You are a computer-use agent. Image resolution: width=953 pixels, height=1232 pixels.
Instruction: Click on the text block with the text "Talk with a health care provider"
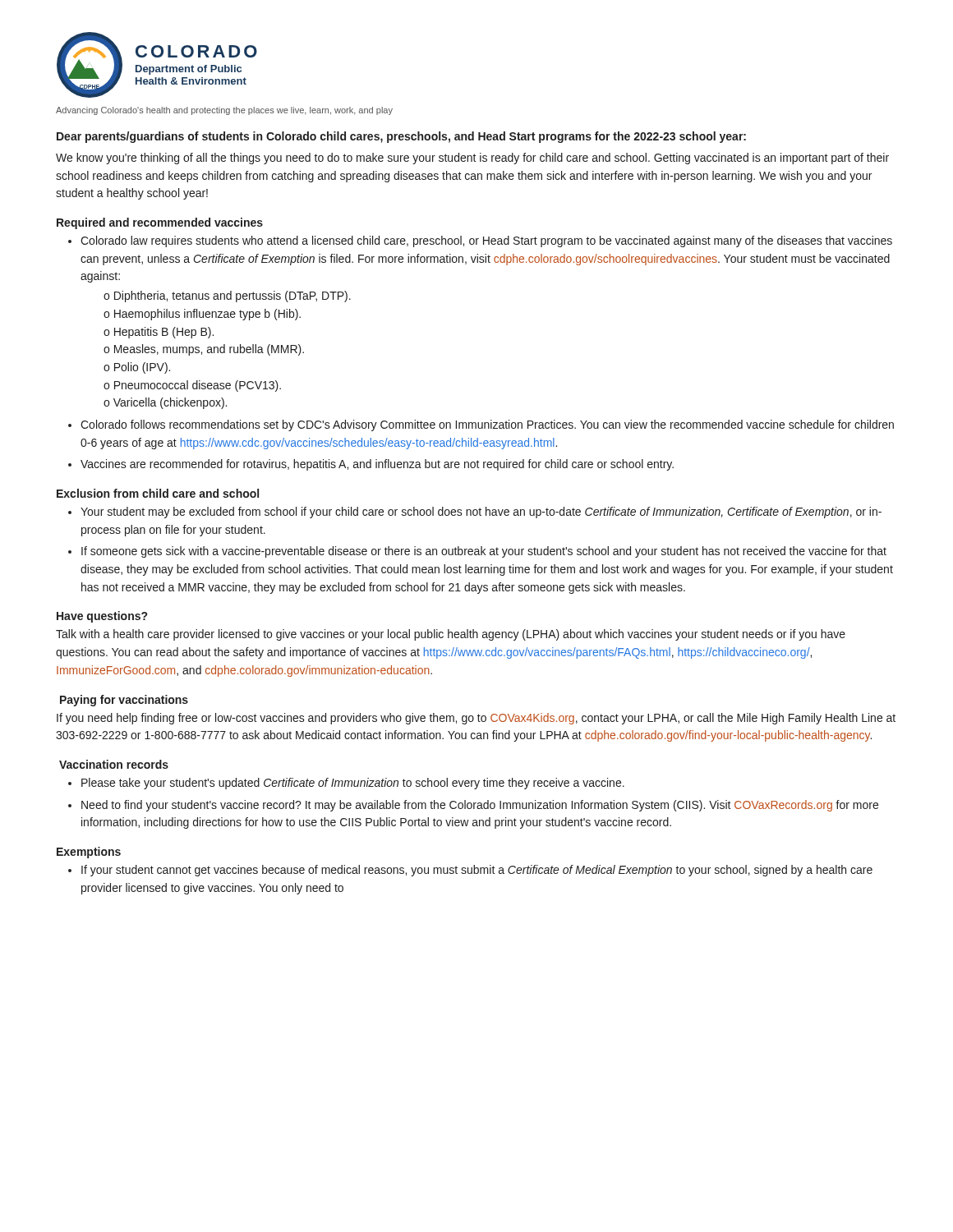[451, 652]
